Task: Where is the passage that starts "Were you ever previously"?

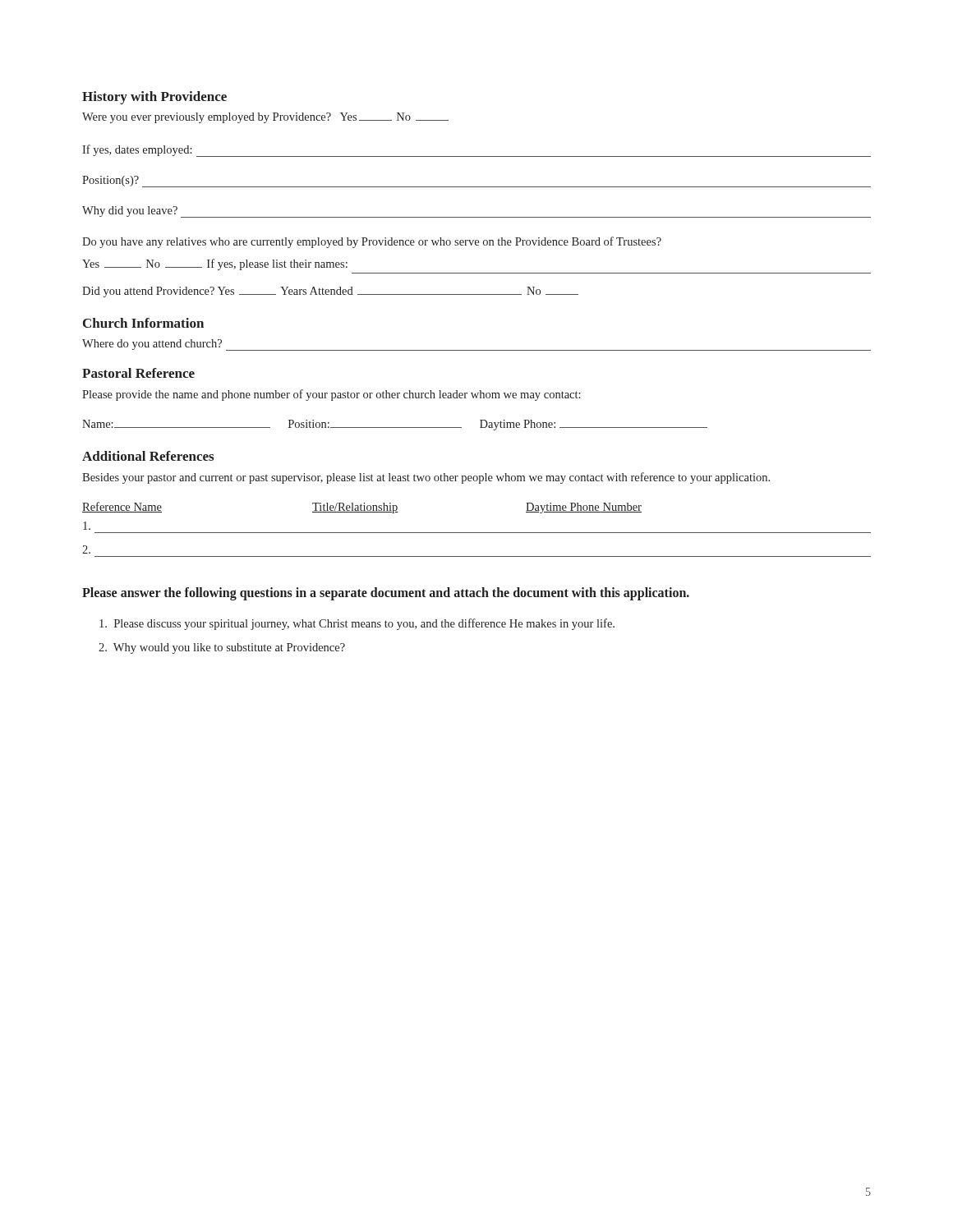Action: click(265, 117)
